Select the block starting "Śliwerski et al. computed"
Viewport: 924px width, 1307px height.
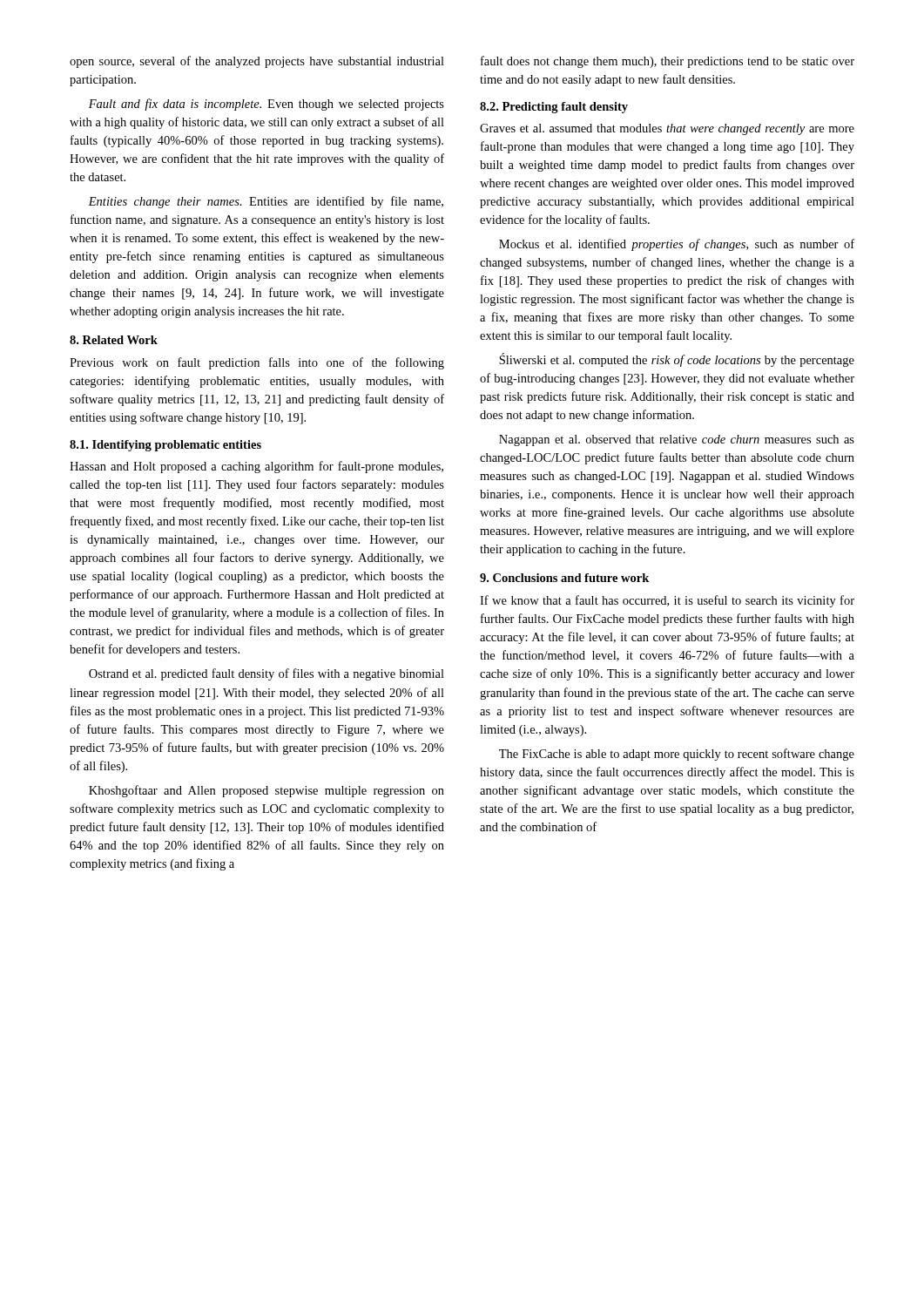point(667,388)
